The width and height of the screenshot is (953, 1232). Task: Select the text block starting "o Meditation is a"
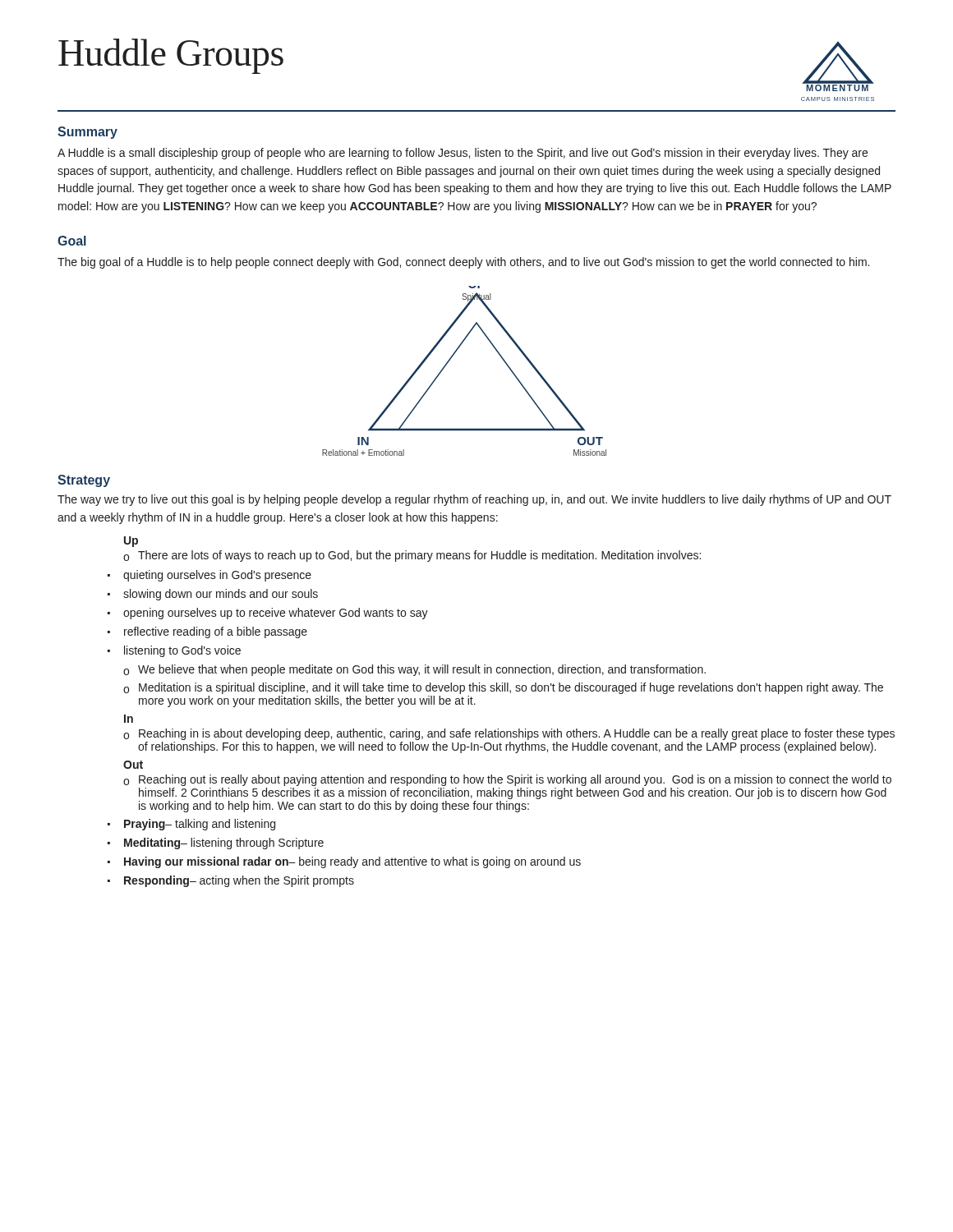(509, 694)
